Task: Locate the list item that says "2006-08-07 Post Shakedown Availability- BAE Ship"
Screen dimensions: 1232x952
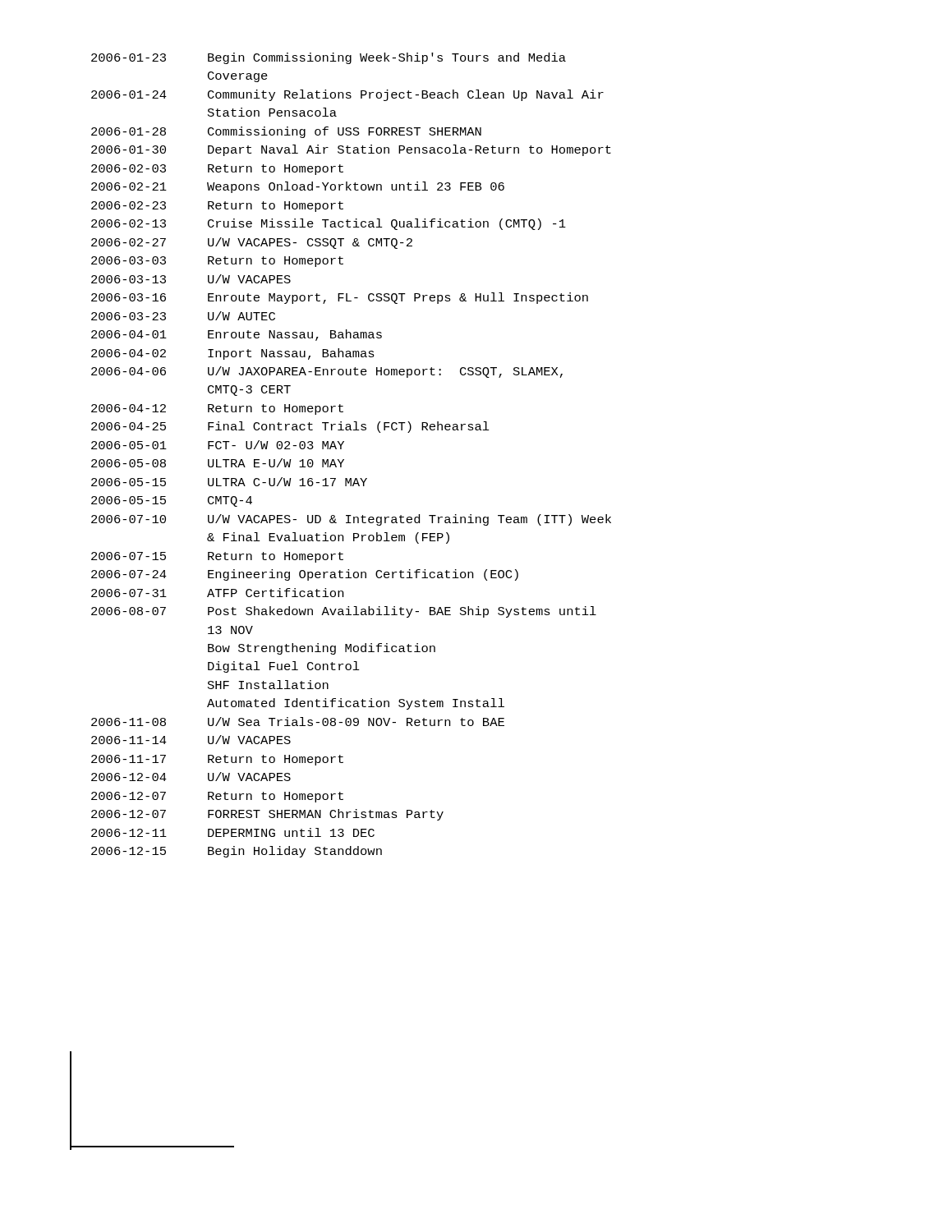Action: pyautogui.click(x=344, y=612)
